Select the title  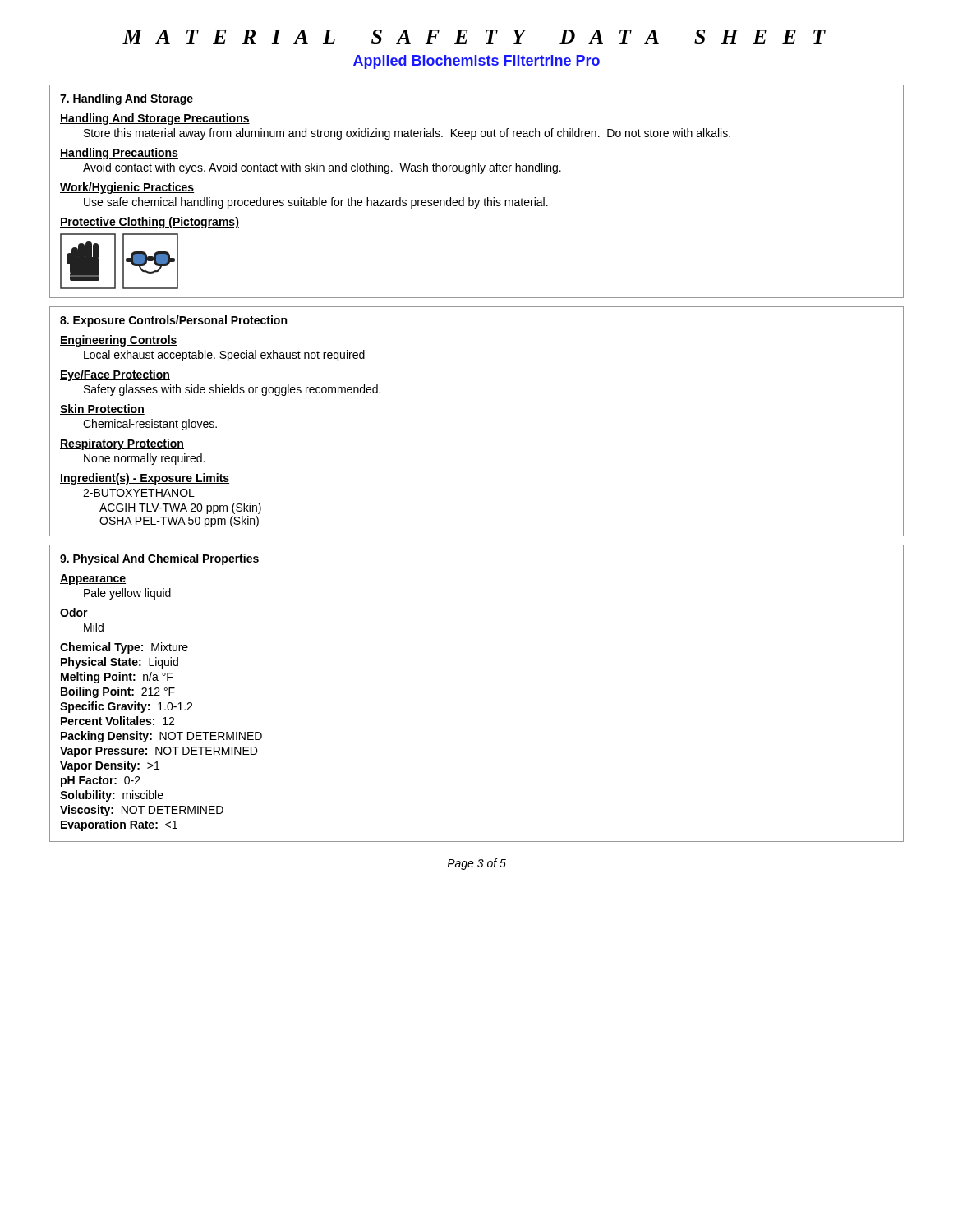[476, 47]
